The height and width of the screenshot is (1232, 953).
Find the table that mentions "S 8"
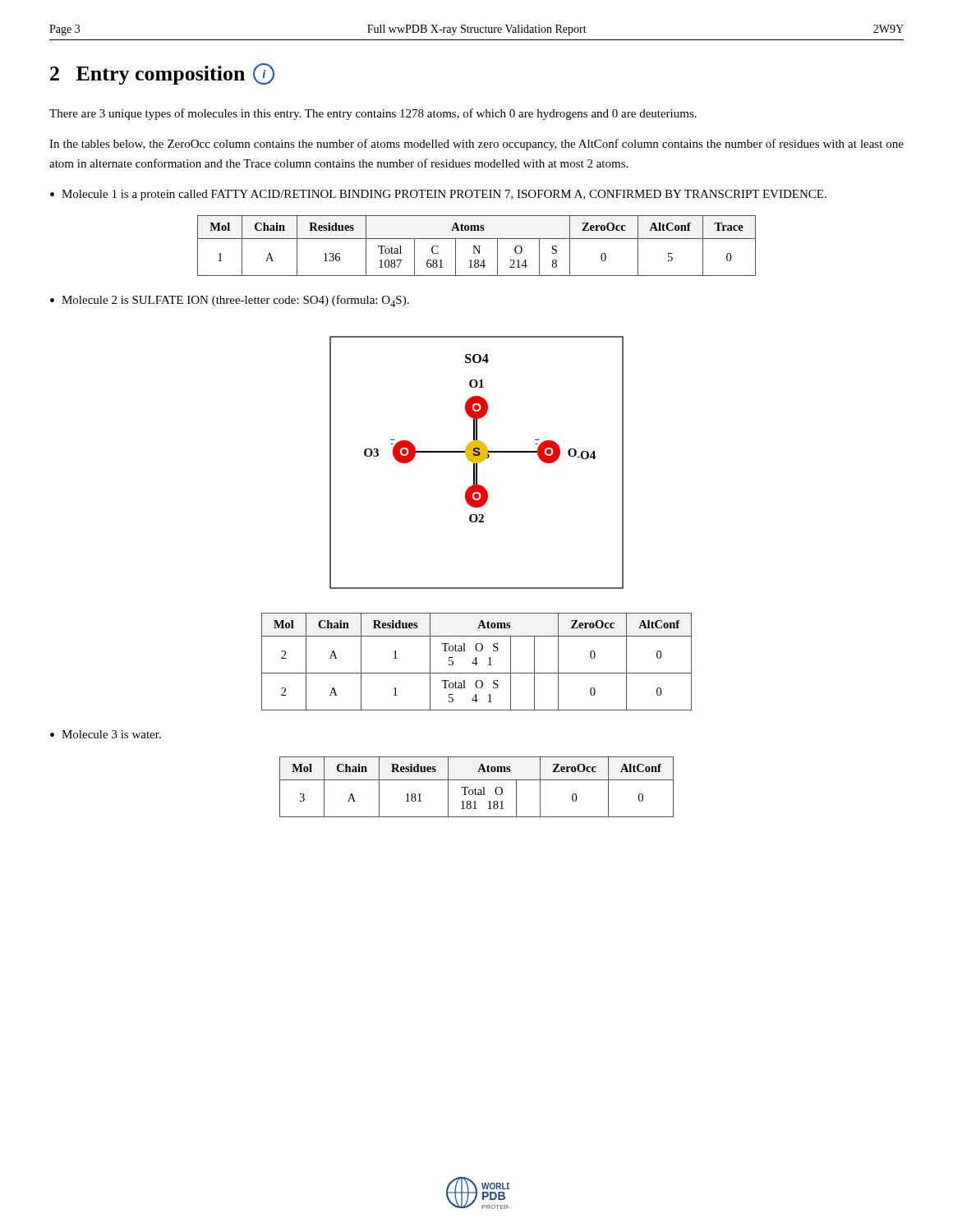click(x=476, y=246)
